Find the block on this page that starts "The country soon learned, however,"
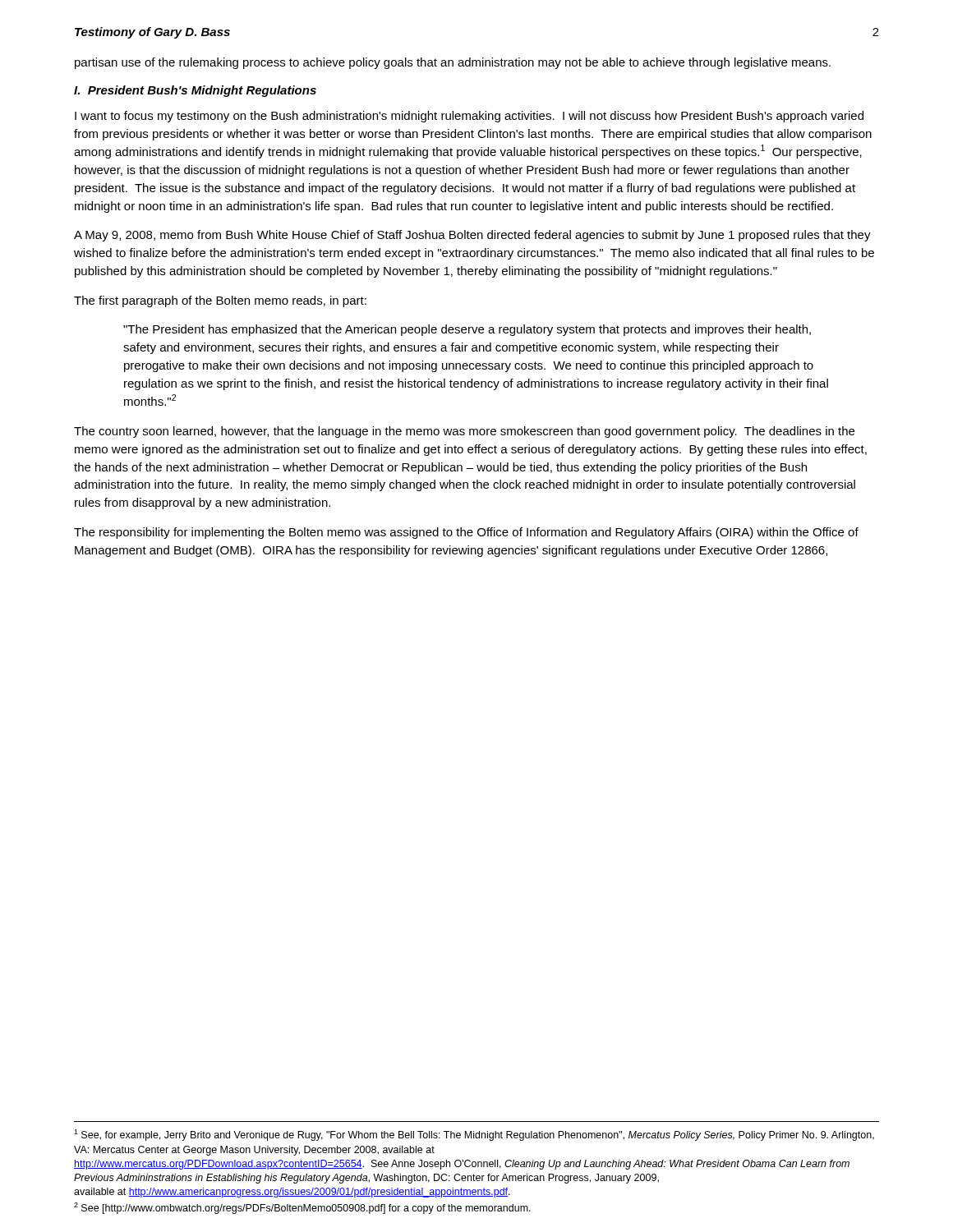Viewport: 953px width, 1232px height. (471, 466)
